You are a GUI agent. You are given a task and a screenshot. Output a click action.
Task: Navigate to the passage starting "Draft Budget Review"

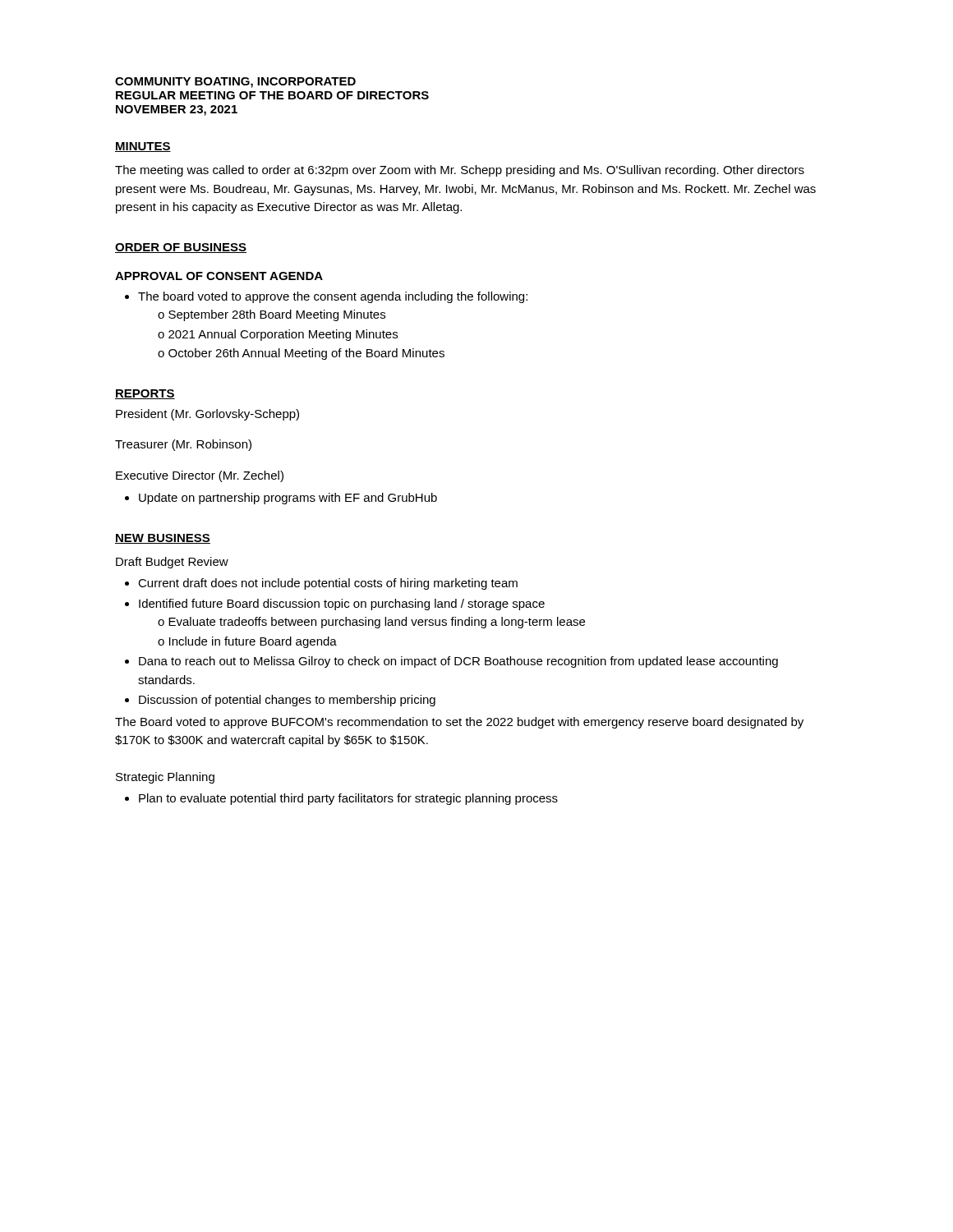pos(172,561)
